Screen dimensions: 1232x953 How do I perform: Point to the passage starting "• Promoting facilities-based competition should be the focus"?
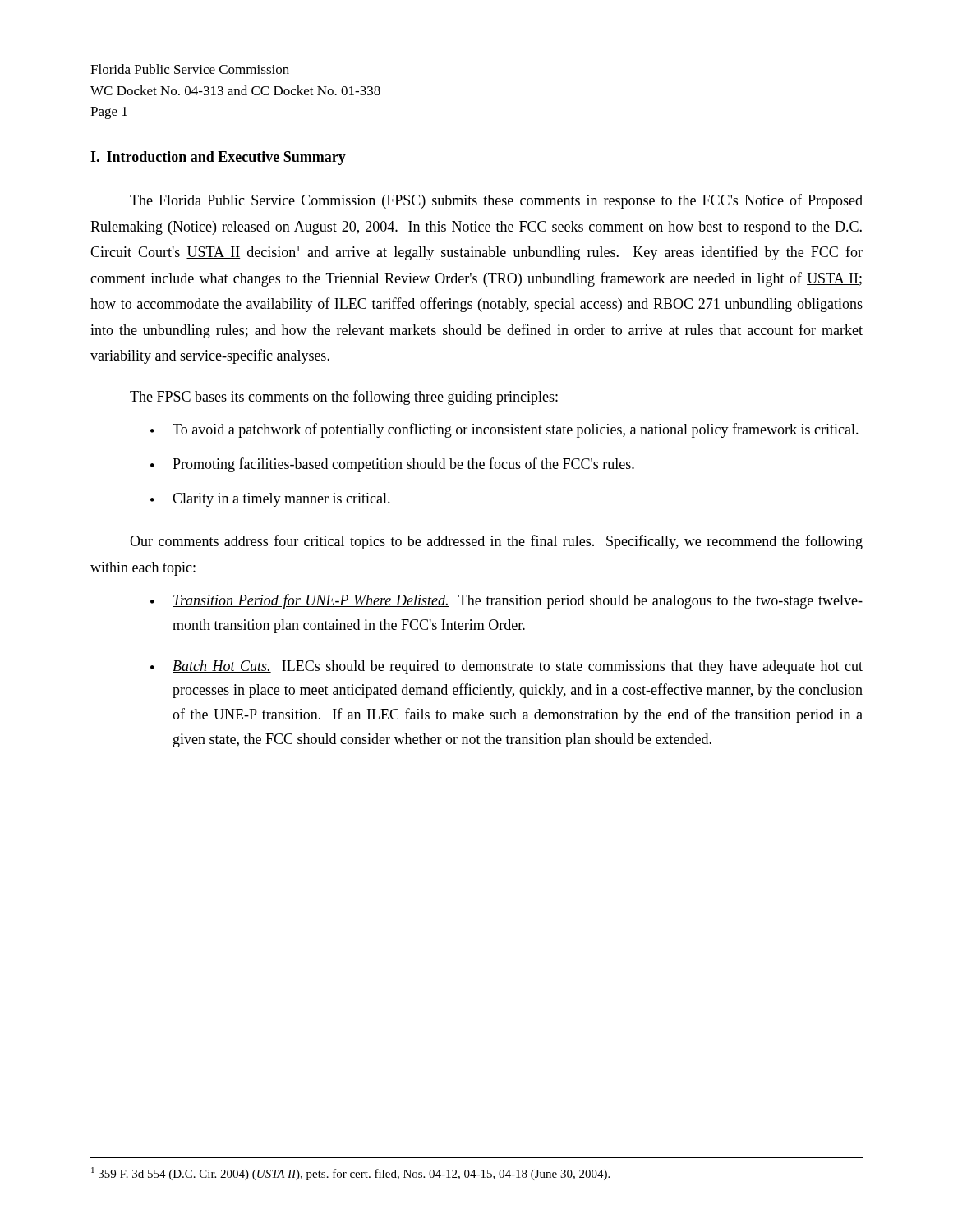point(506,466)
